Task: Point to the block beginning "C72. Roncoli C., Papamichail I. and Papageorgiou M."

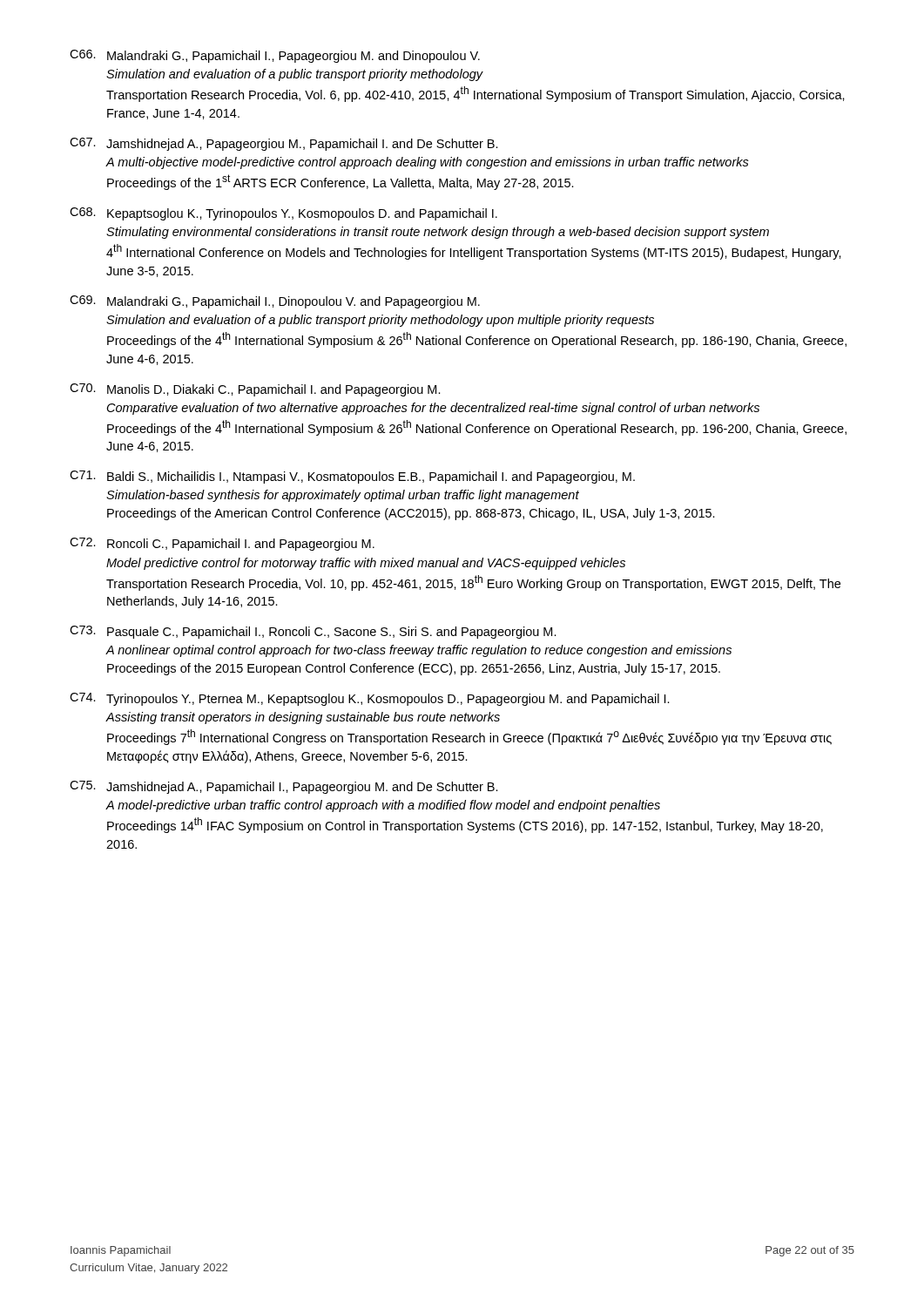Action: click(462, 573)
